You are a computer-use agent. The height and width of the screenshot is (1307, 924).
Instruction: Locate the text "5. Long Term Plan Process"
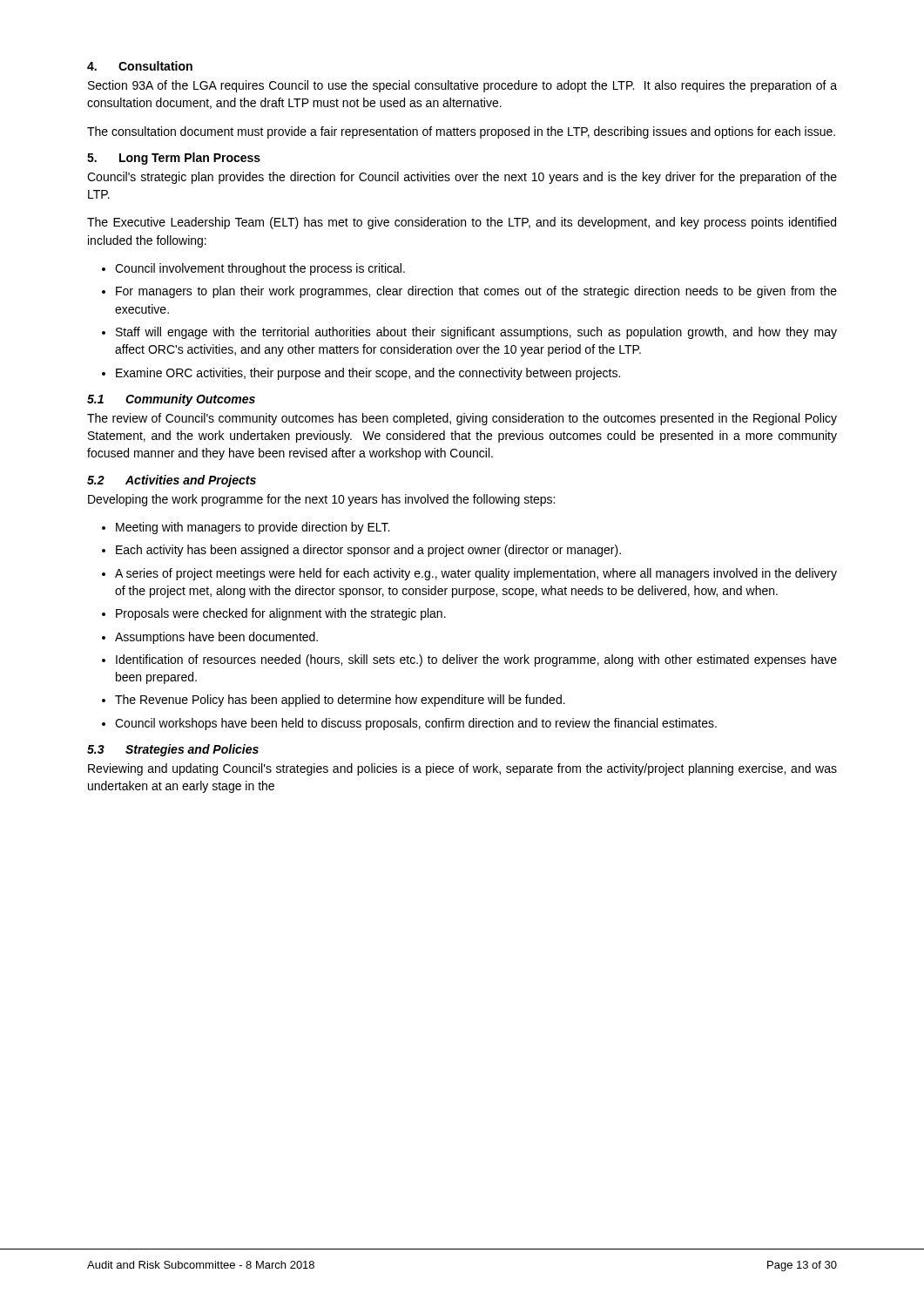point(174,158)
